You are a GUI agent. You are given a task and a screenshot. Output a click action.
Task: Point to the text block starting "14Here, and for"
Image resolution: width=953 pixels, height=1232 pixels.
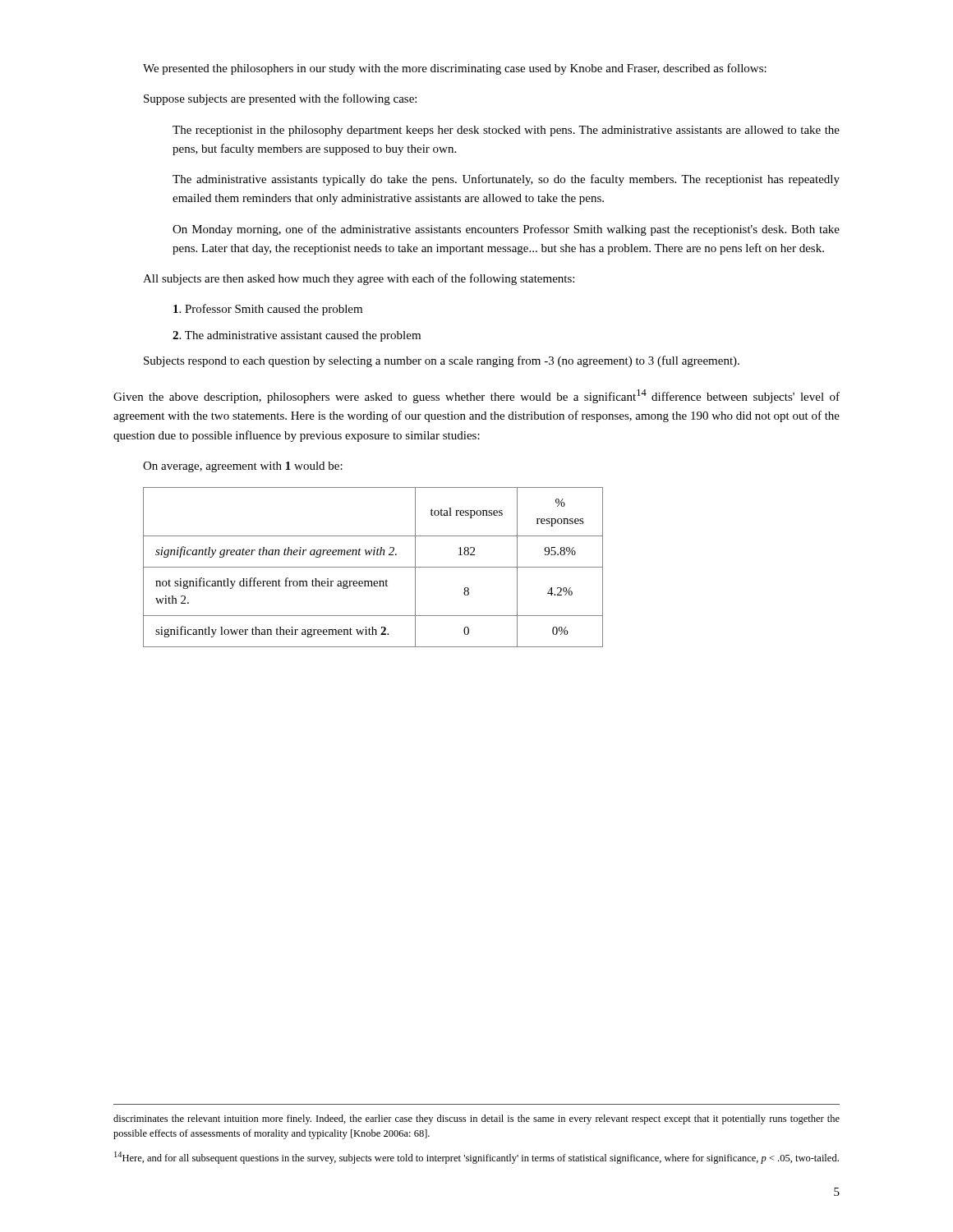point(476,1157)
